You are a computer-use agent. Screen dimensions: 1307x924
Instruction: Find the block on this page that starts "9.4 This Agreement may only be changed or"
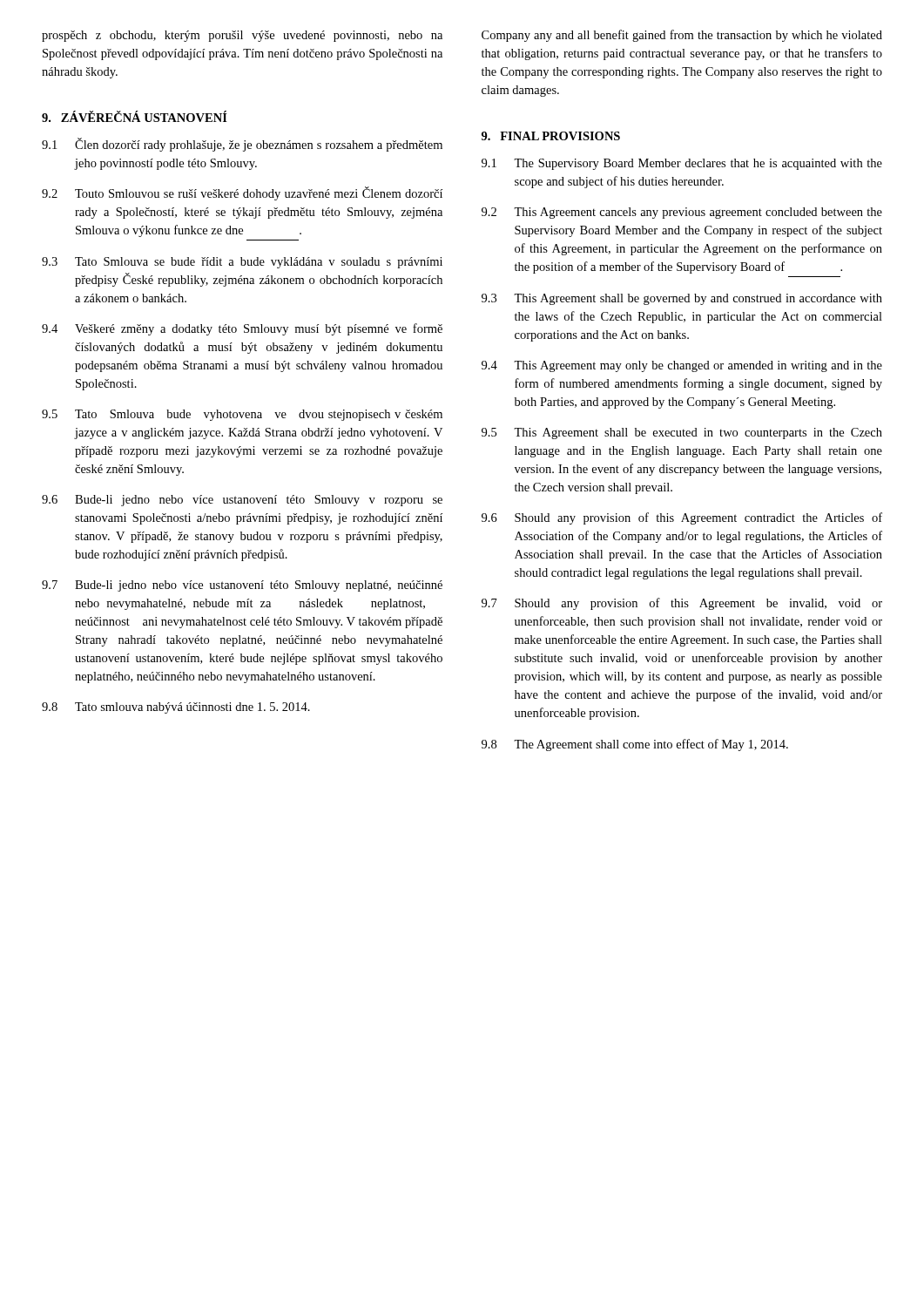tap(682, 384)
